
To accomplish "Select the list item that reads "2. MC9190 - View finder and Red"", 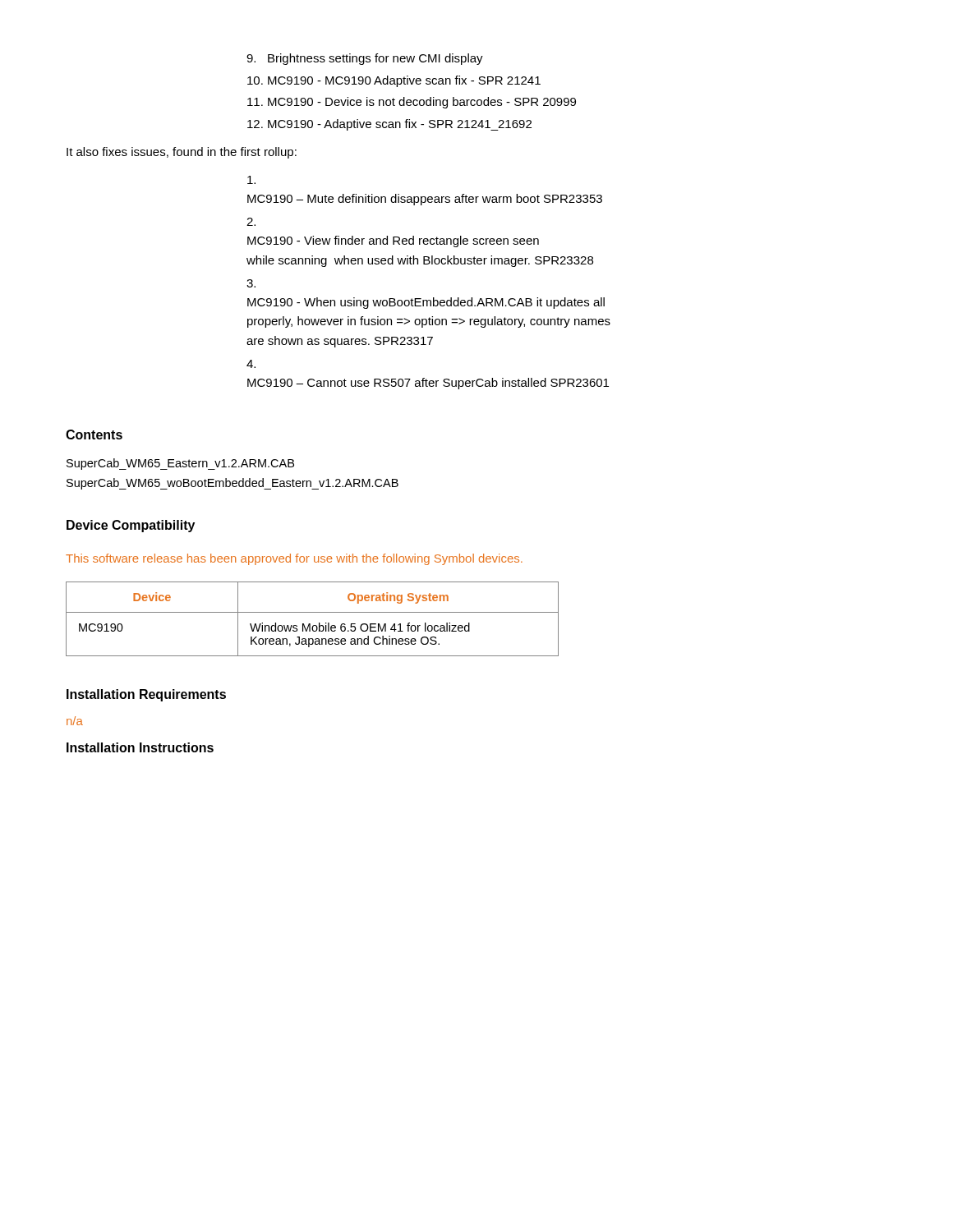I will click(251, 222).
